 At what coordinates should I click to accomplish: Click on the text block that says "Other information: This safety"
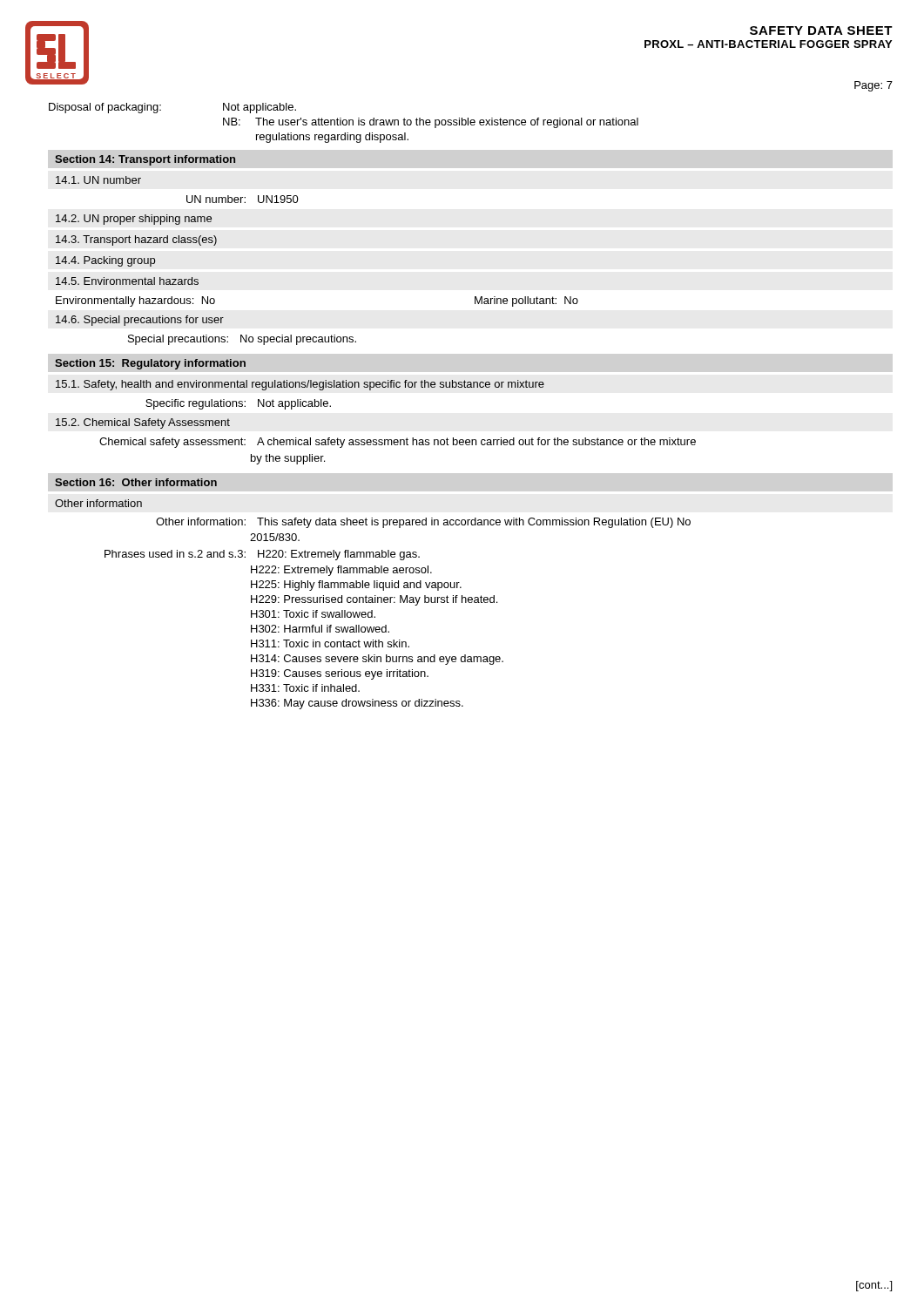pos(474,521)
